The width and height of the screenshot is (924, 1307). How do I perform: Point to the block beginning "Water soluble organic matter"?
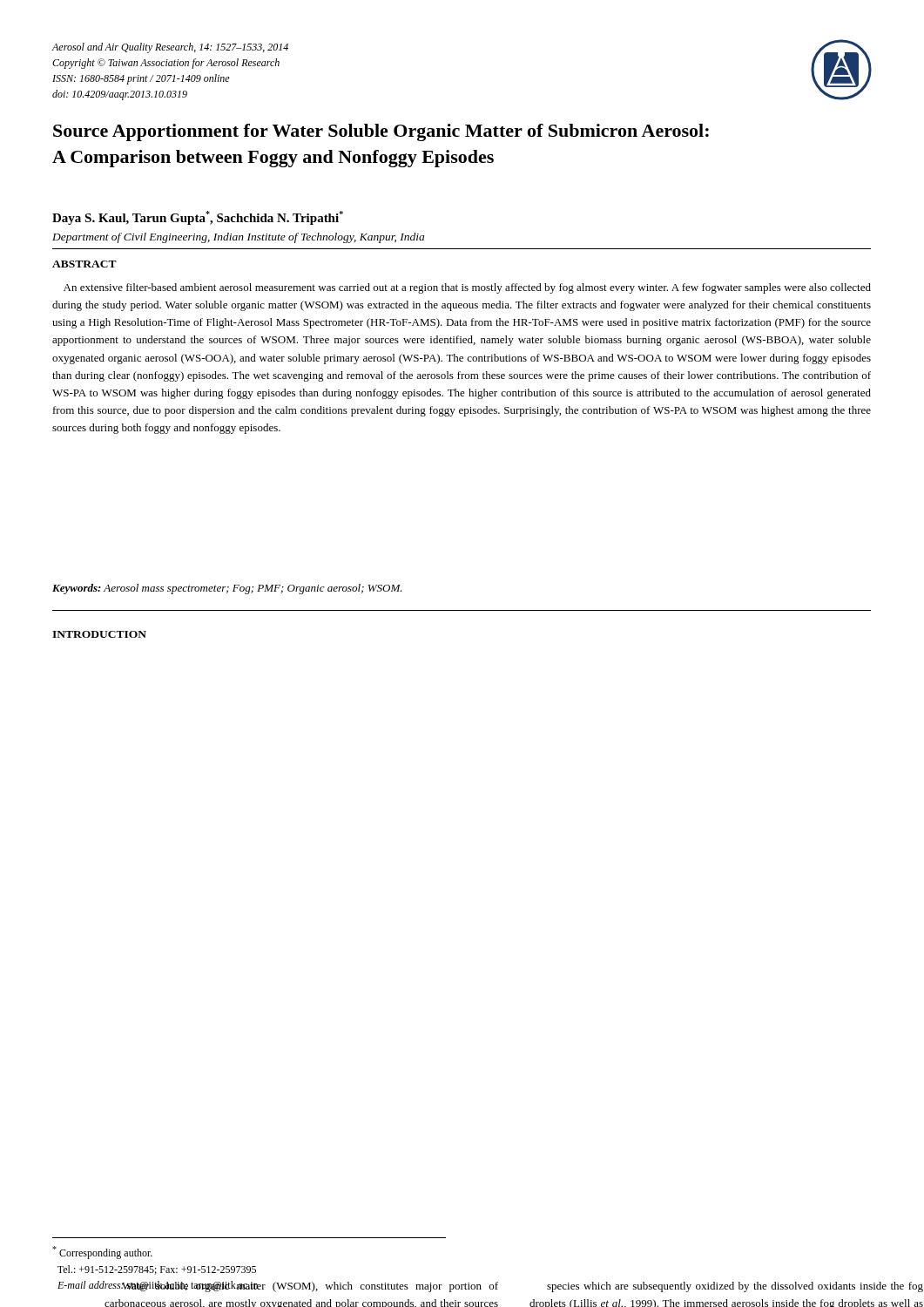301,1292
